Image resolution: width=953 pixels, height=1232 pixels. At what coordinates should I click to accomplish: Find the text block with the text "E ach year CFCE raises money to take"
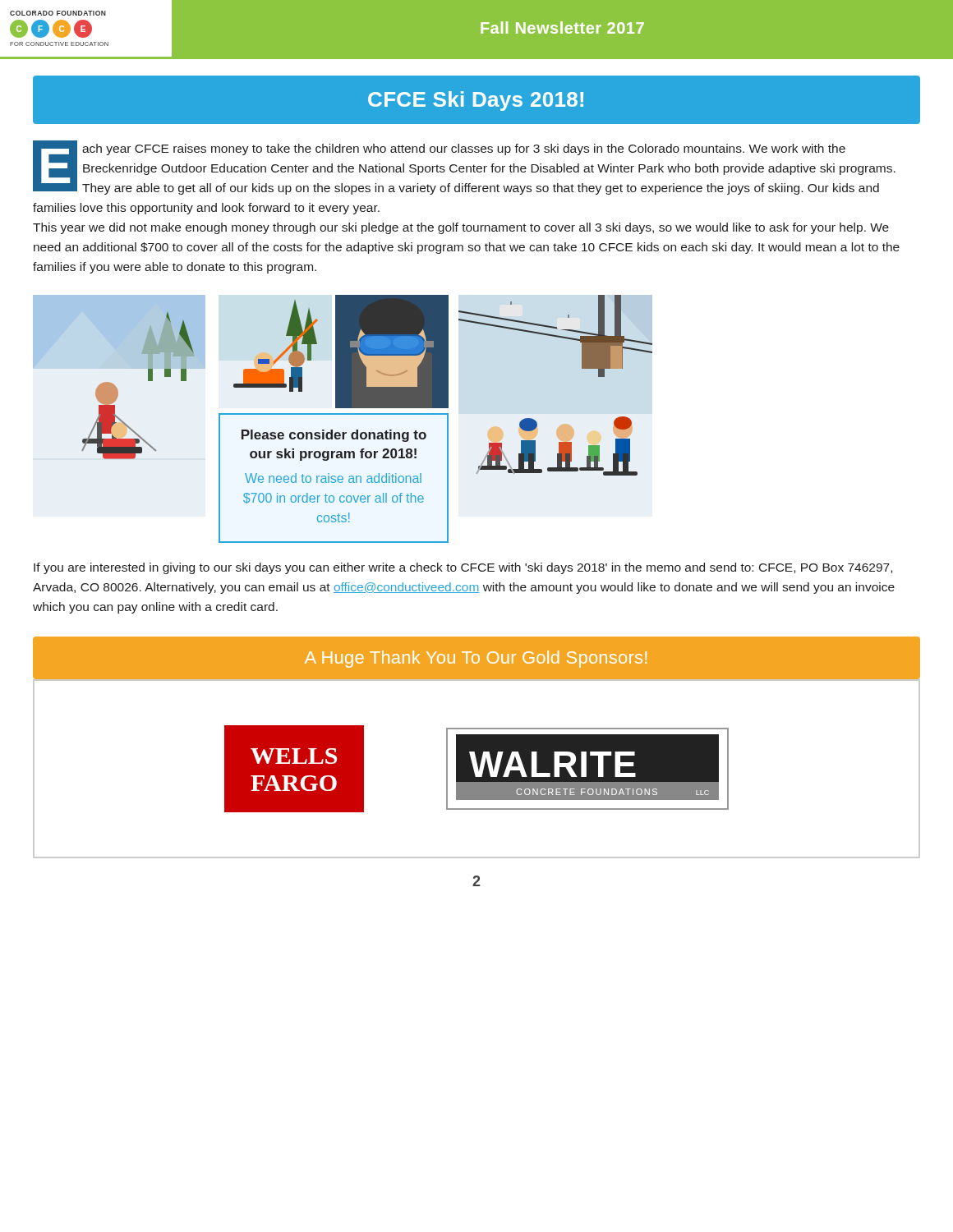point(464,168)
